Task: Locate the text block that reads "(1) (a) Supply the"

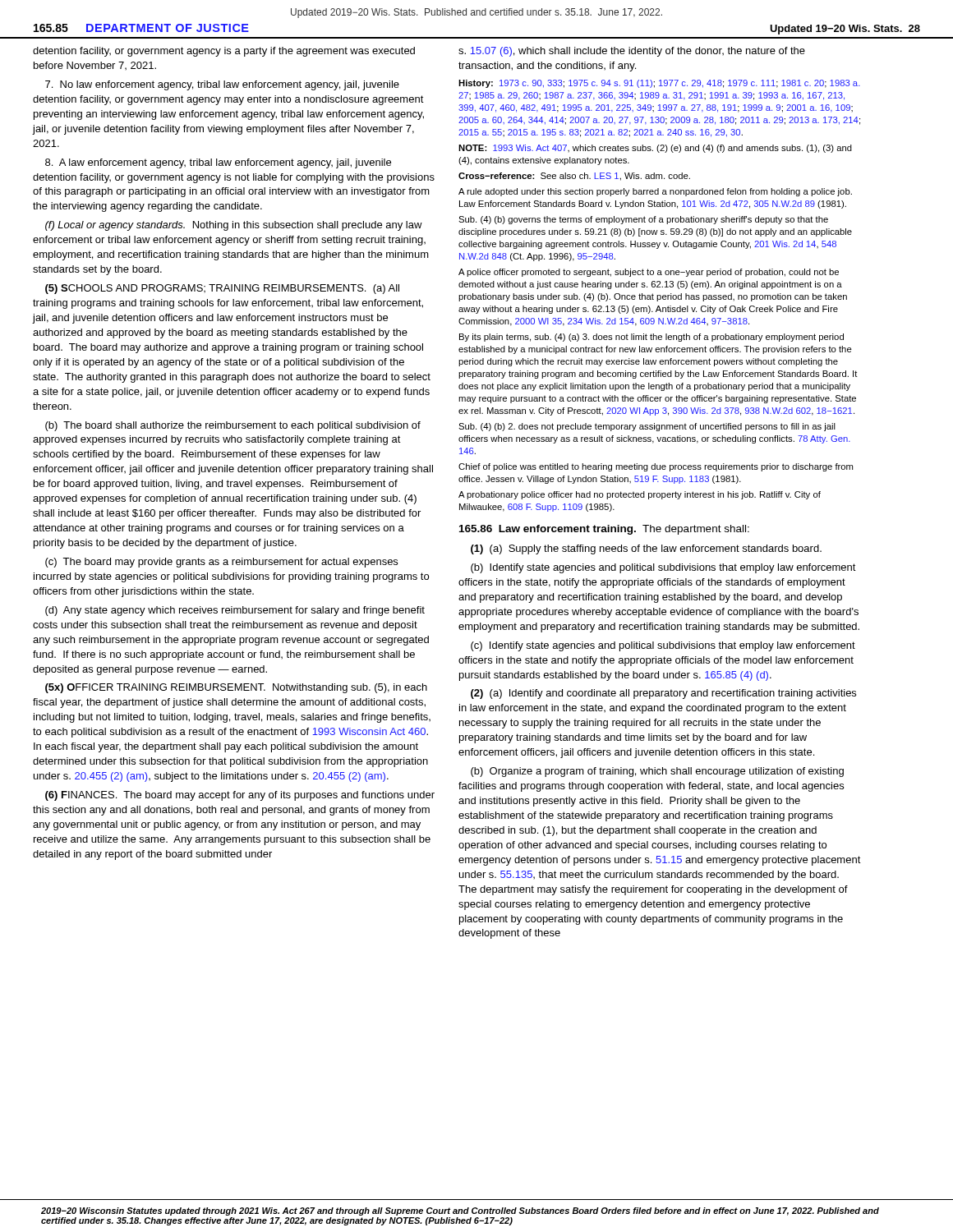Action: tap(640, 548)
